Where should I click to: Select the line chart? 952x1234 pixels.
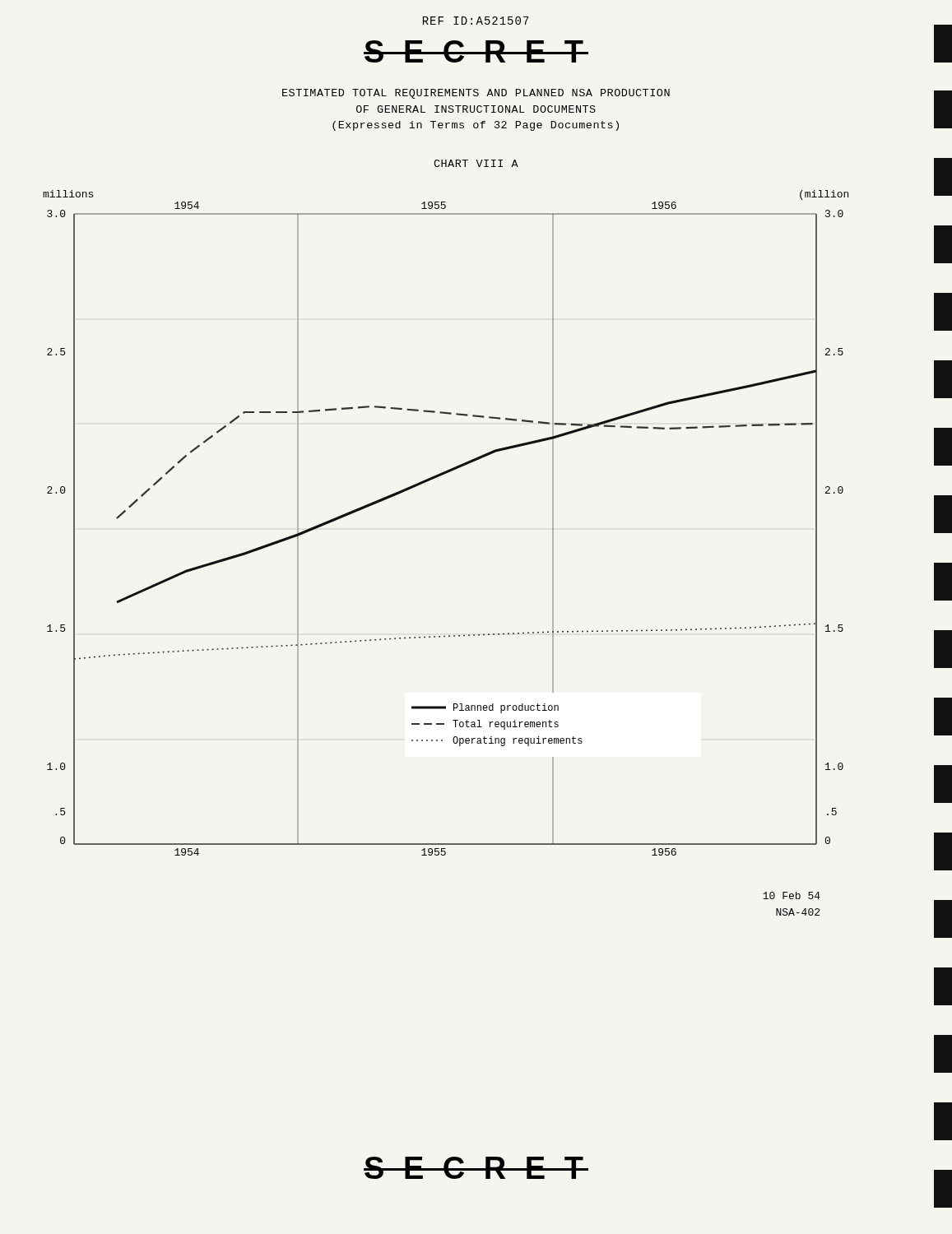tap(446, 521)
